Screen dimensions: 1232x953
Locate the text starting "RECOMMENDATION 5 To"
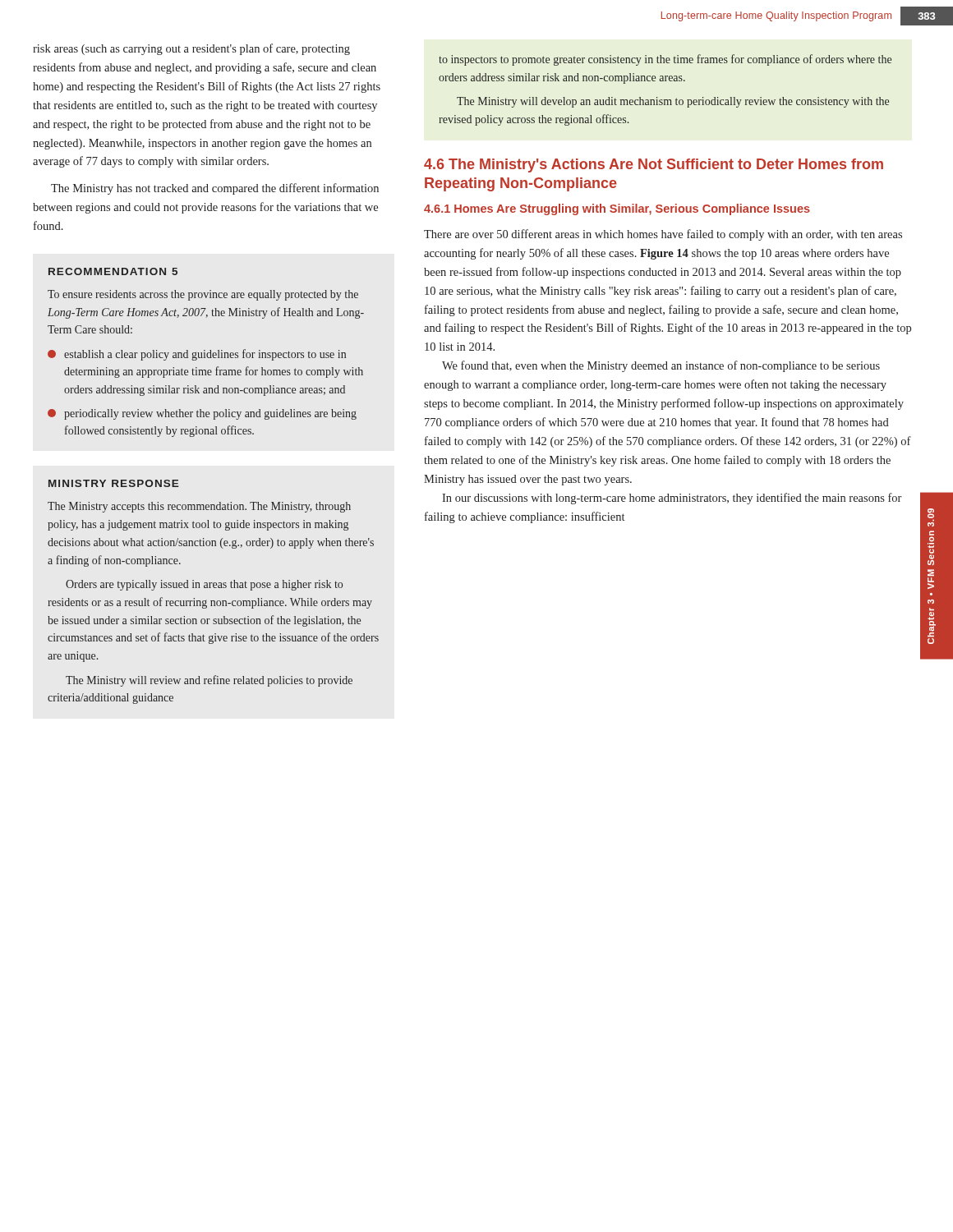(x=214, y=353)
